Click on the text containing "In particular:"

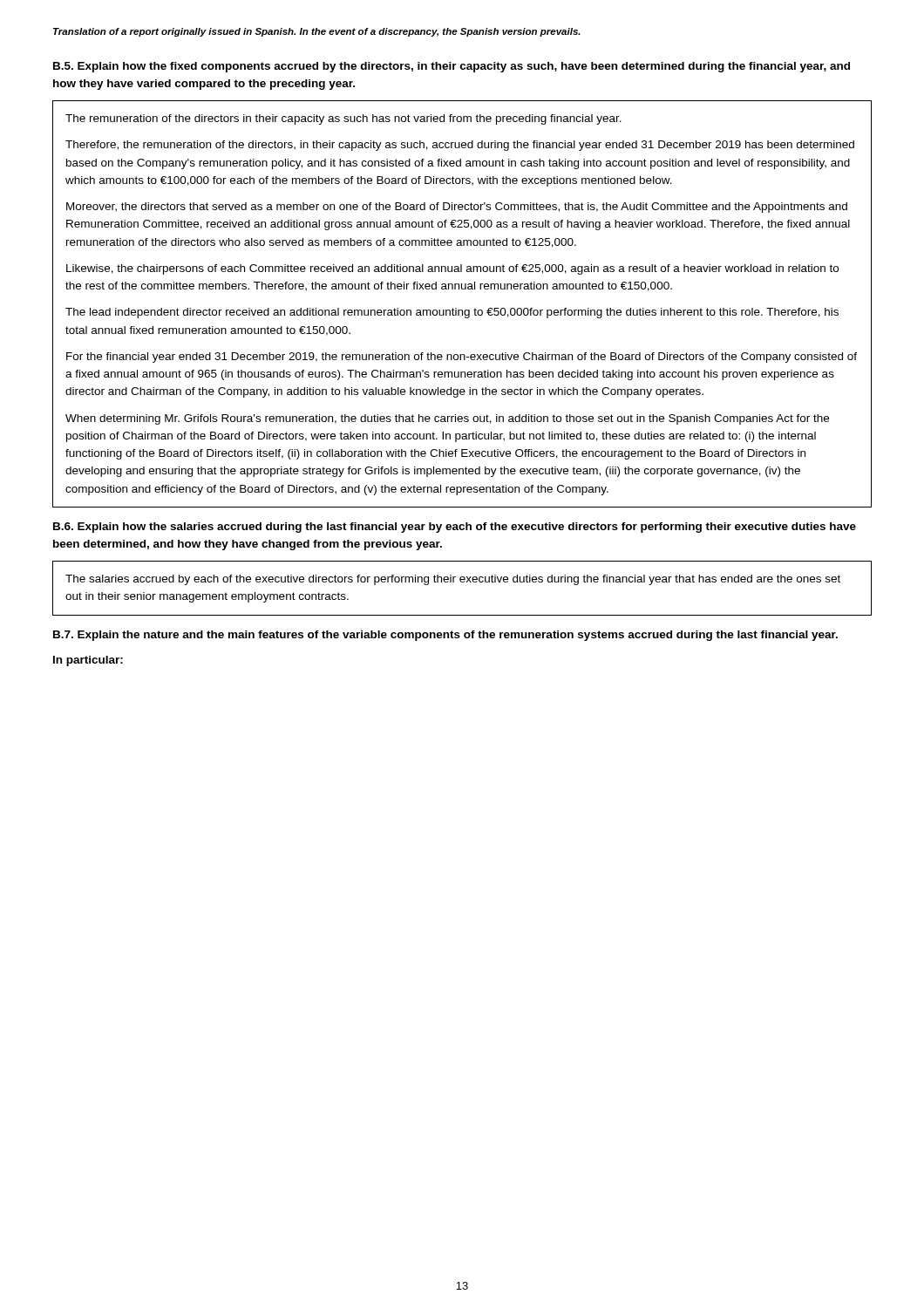click(x=88, y=660)
